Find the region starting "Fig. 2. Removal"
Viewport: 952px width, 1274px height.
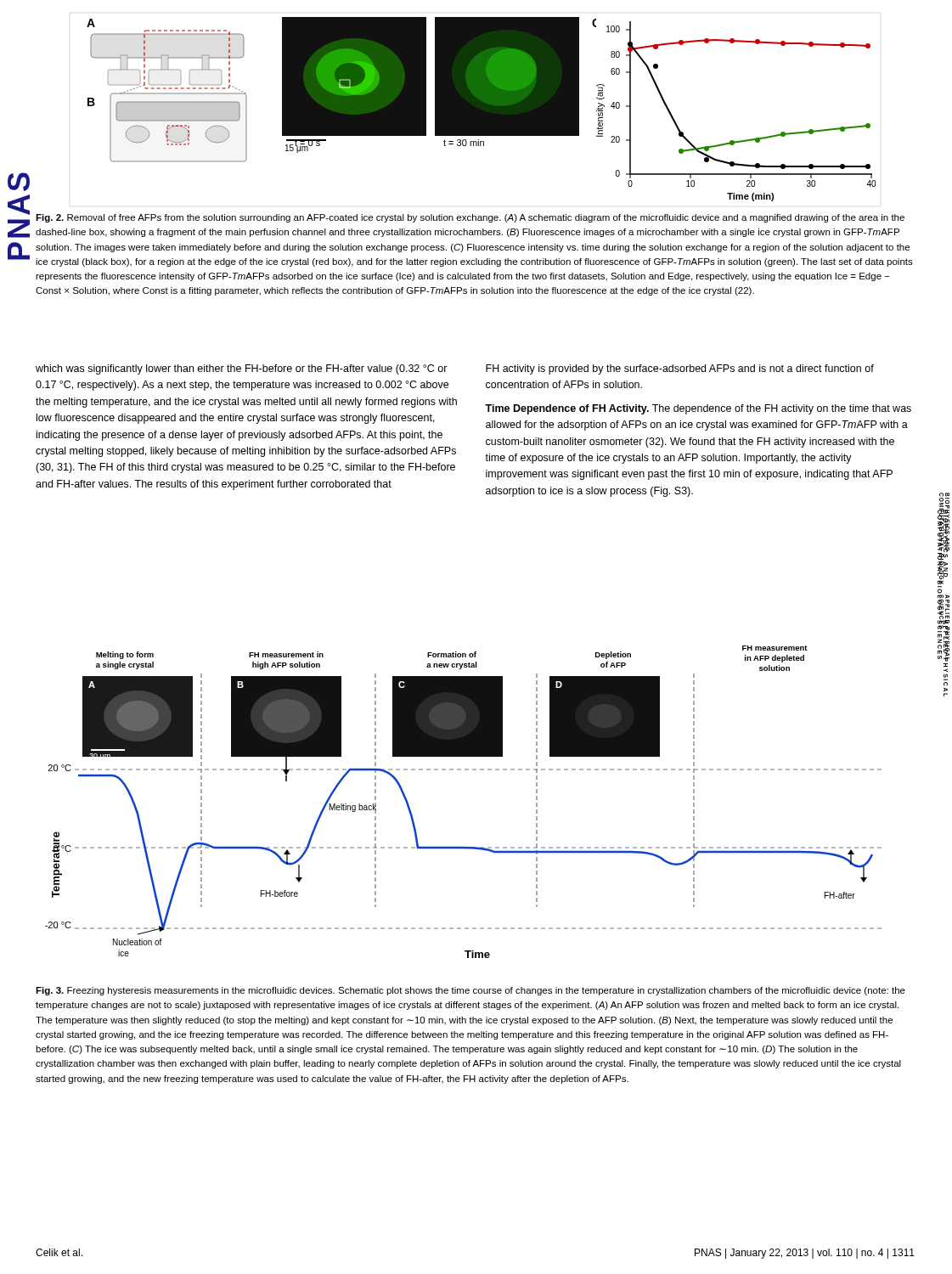(x=474, y=254)
